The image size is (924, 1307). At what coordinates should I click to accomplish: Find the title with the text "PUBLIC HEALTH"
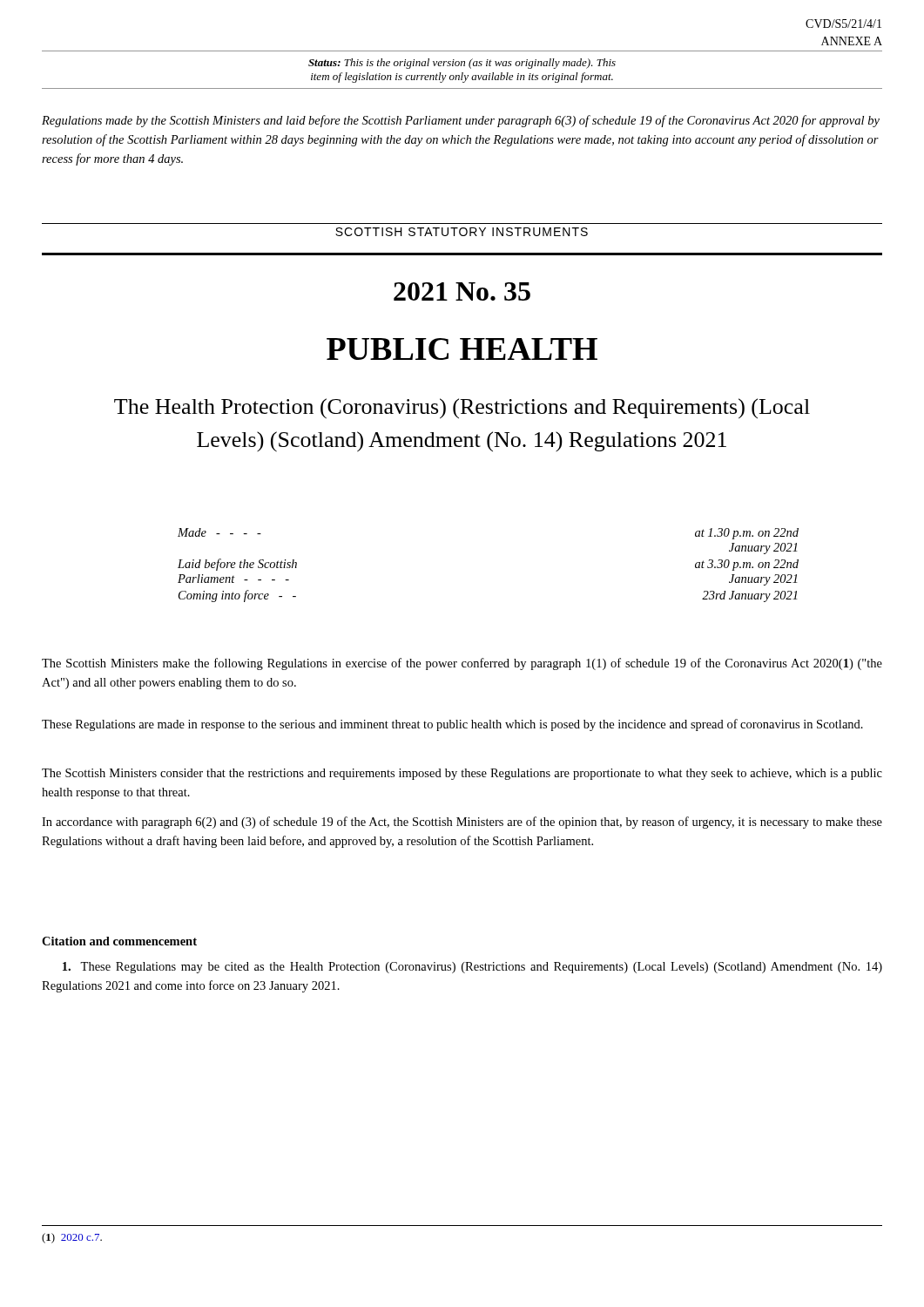click(462, 349)
